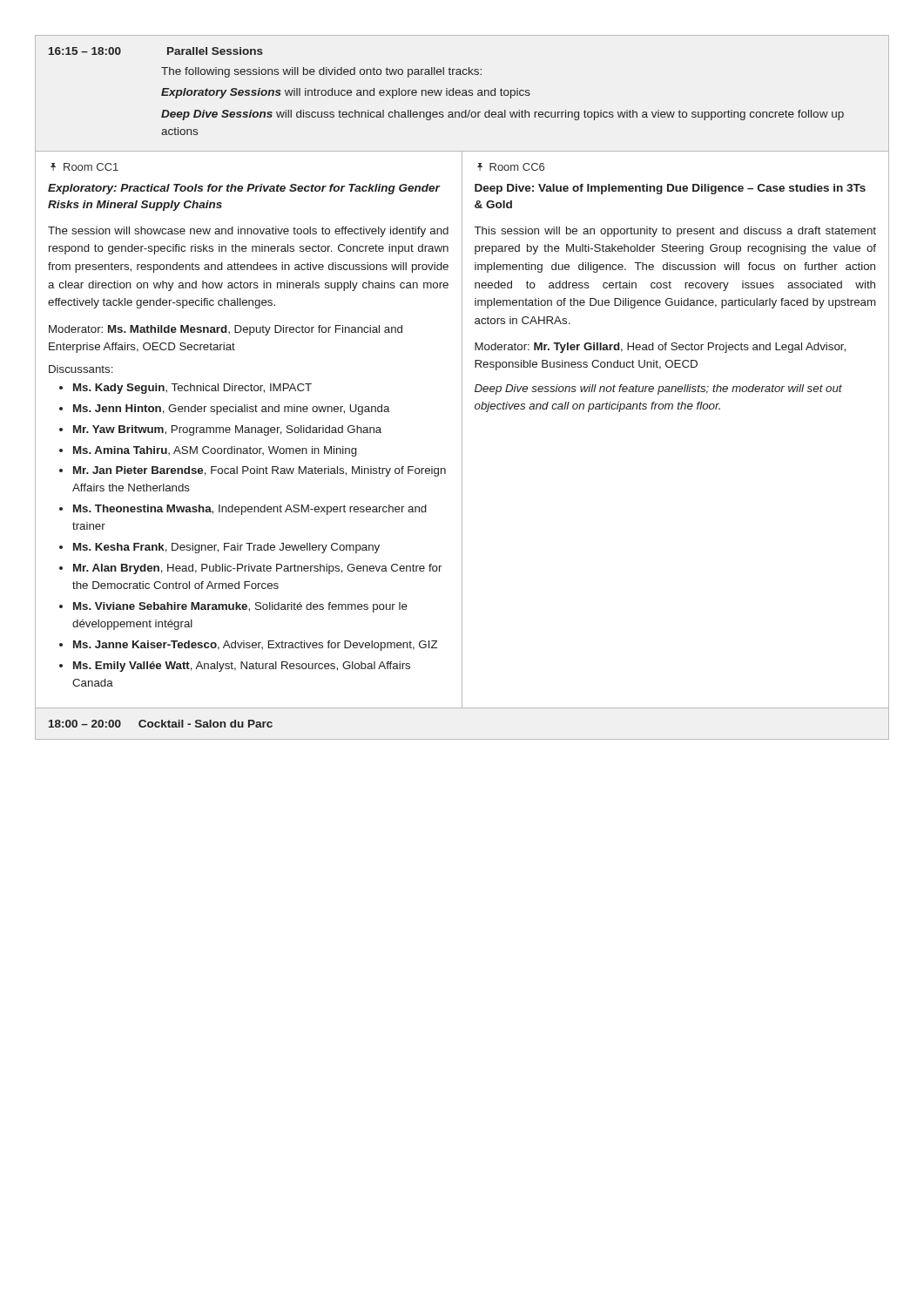Click the passage that begins "Ms. Janne Kaiser-Tedesco, Adviser, Extractives"

tap(255, 644)
